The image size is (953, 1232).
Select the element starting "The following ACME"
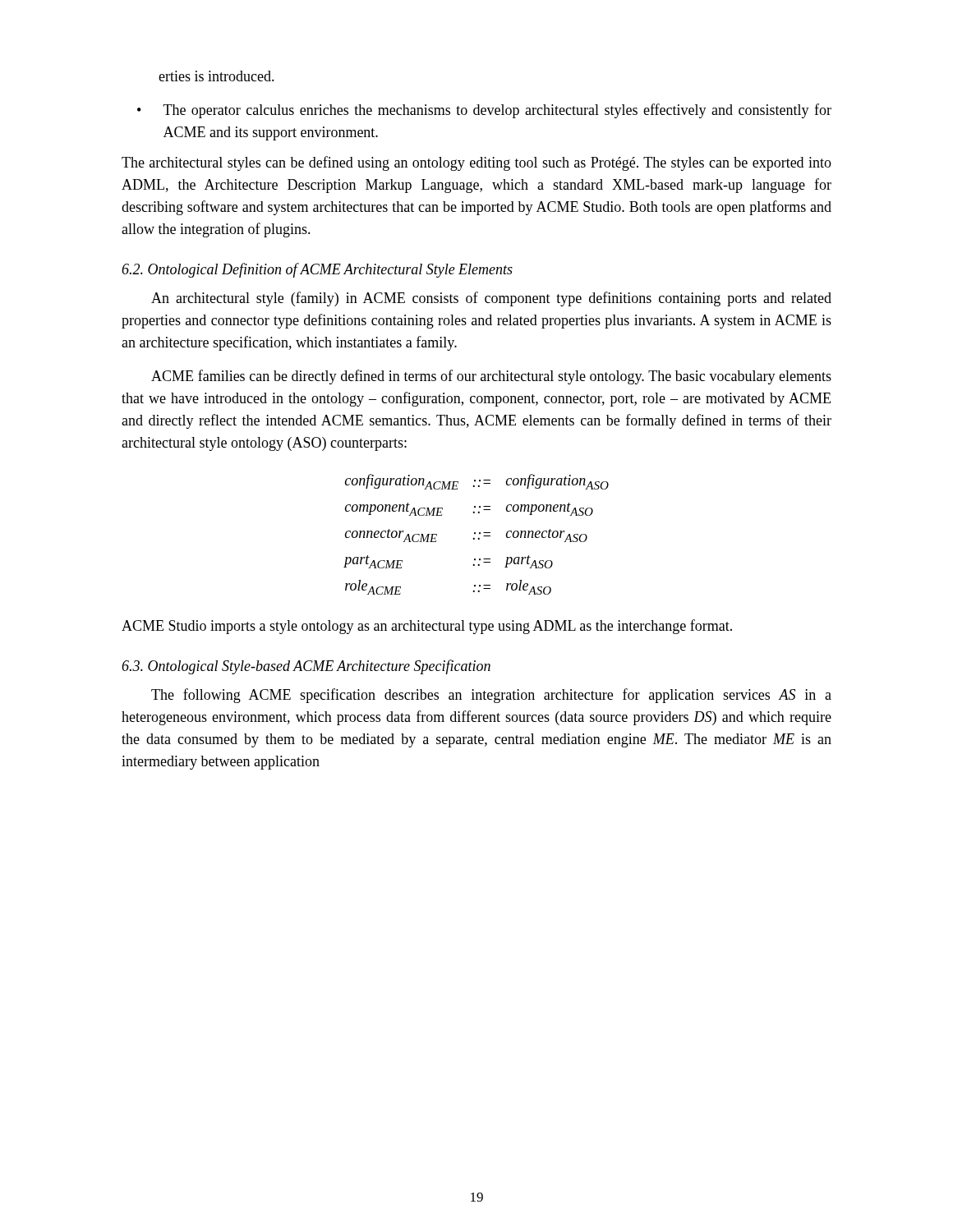tap(476, 728)
